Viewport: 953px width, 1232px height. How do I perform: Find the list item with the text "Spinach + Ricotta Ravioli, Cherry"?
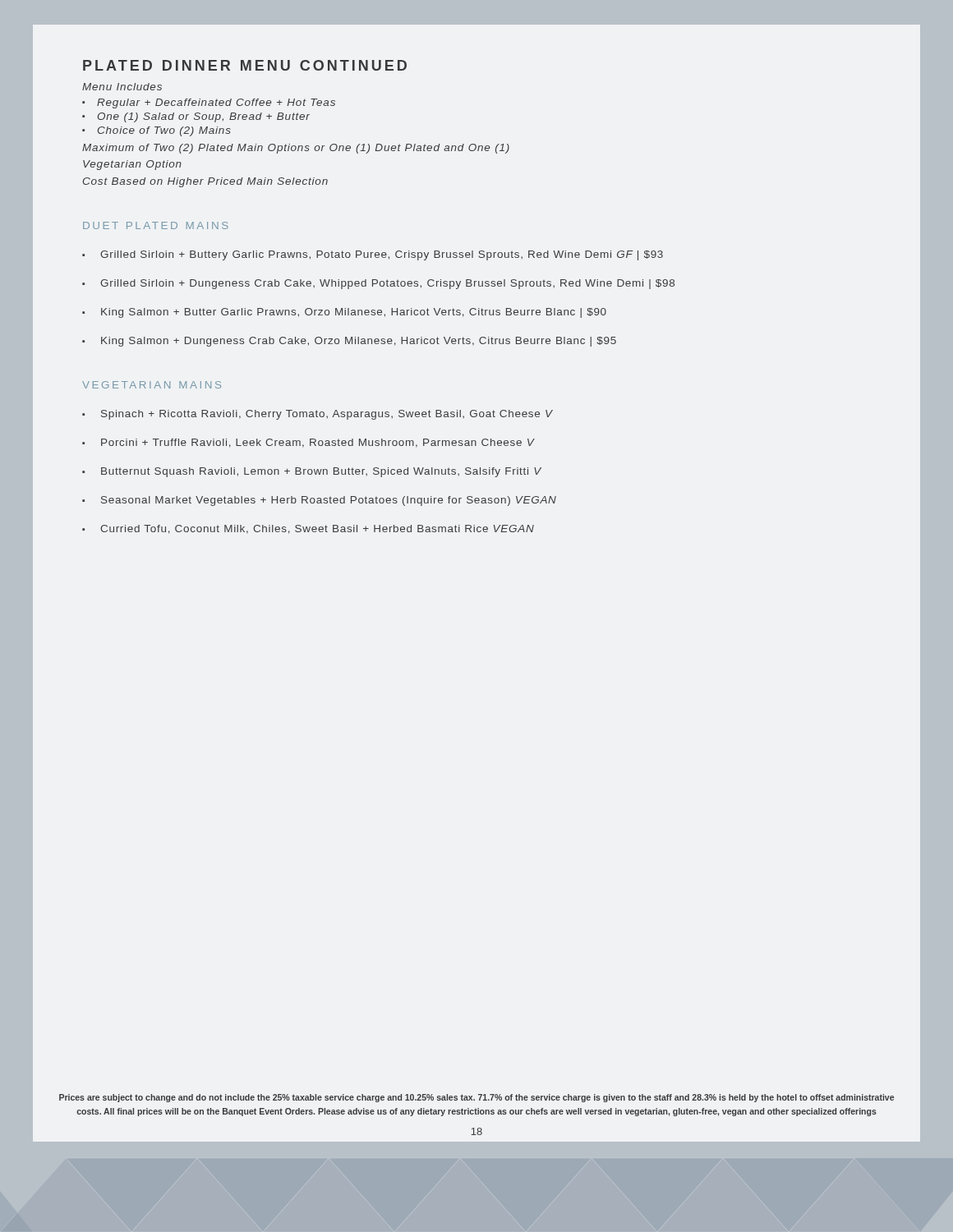click(326, 414)
